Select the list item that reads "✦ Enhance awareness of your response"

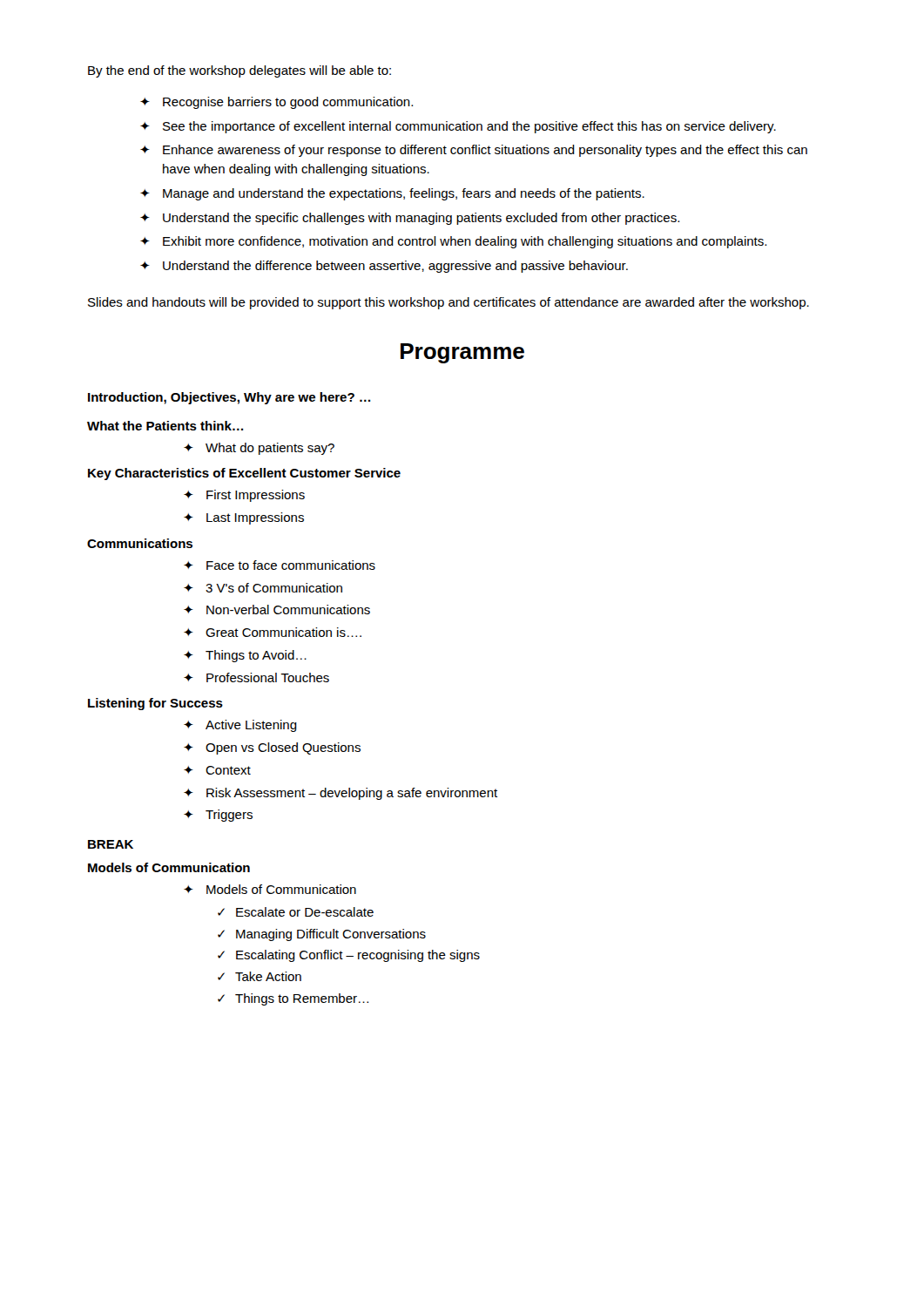pyautogui.click(x=488, y=159)
